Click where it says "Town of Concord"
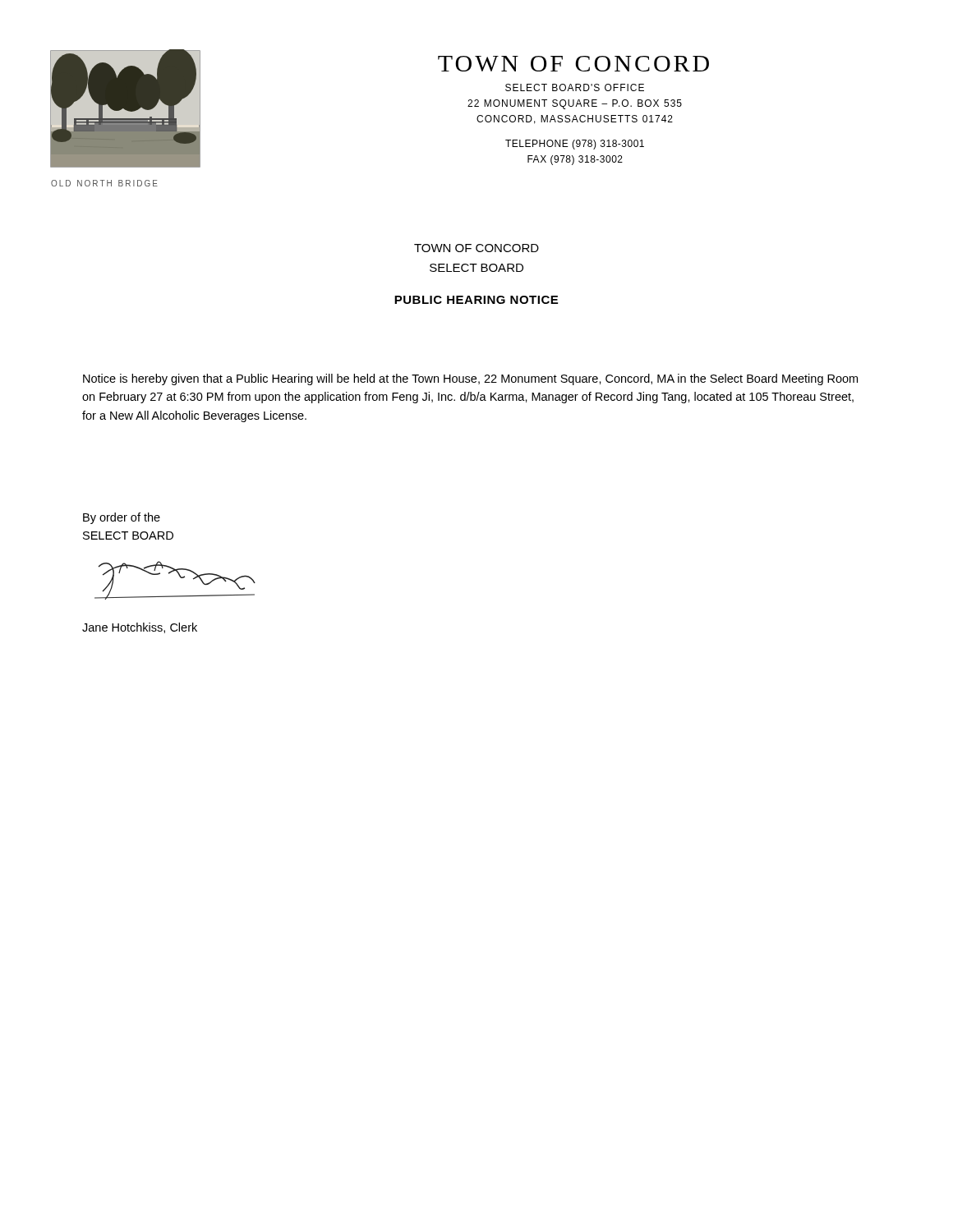This screenshot has width=953, height=1232. coord(575,63)
